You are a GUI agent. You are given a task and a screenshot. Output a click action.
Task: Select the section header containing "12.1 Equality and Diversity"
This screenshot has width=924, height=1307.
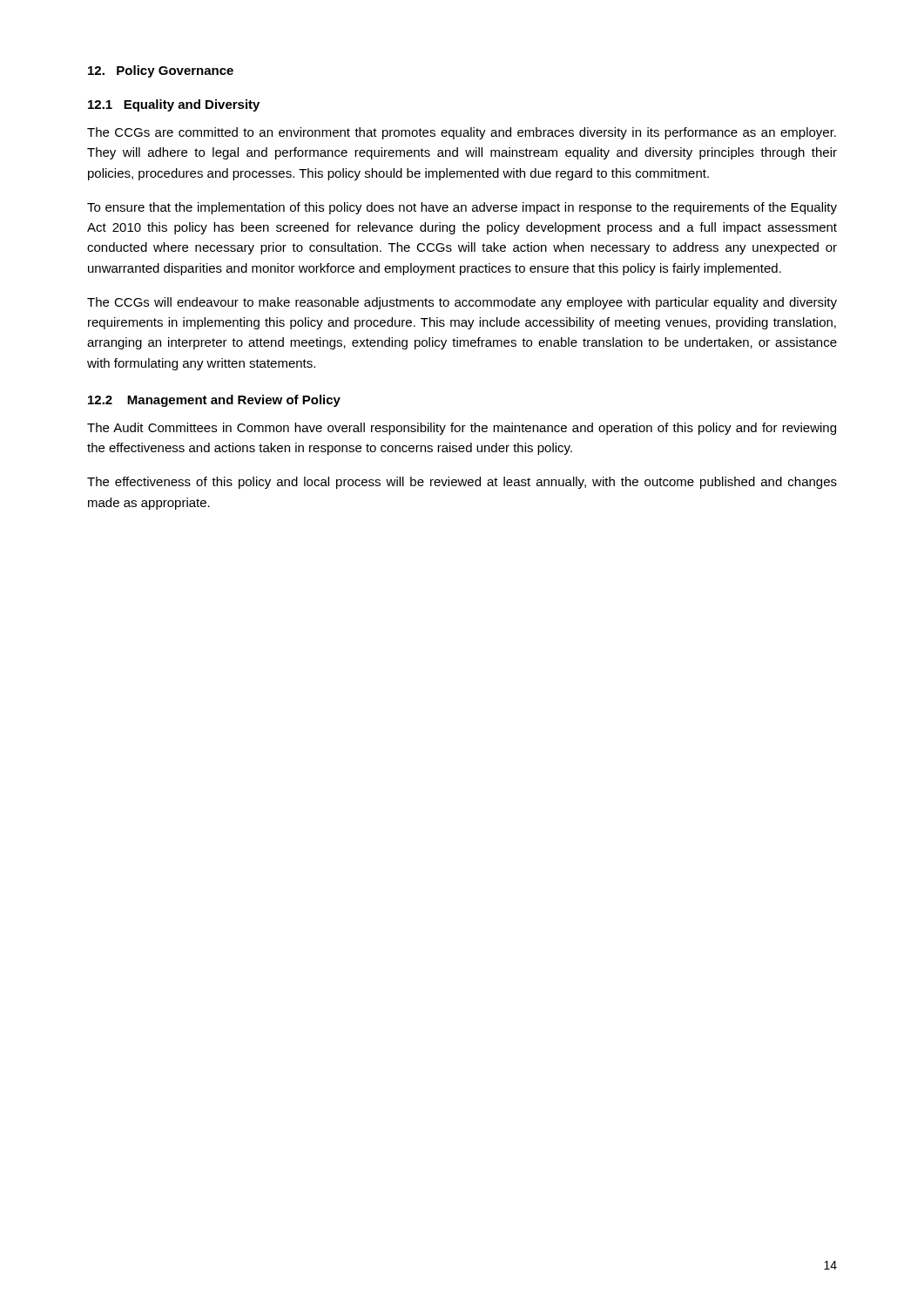[x=174, y=104]
